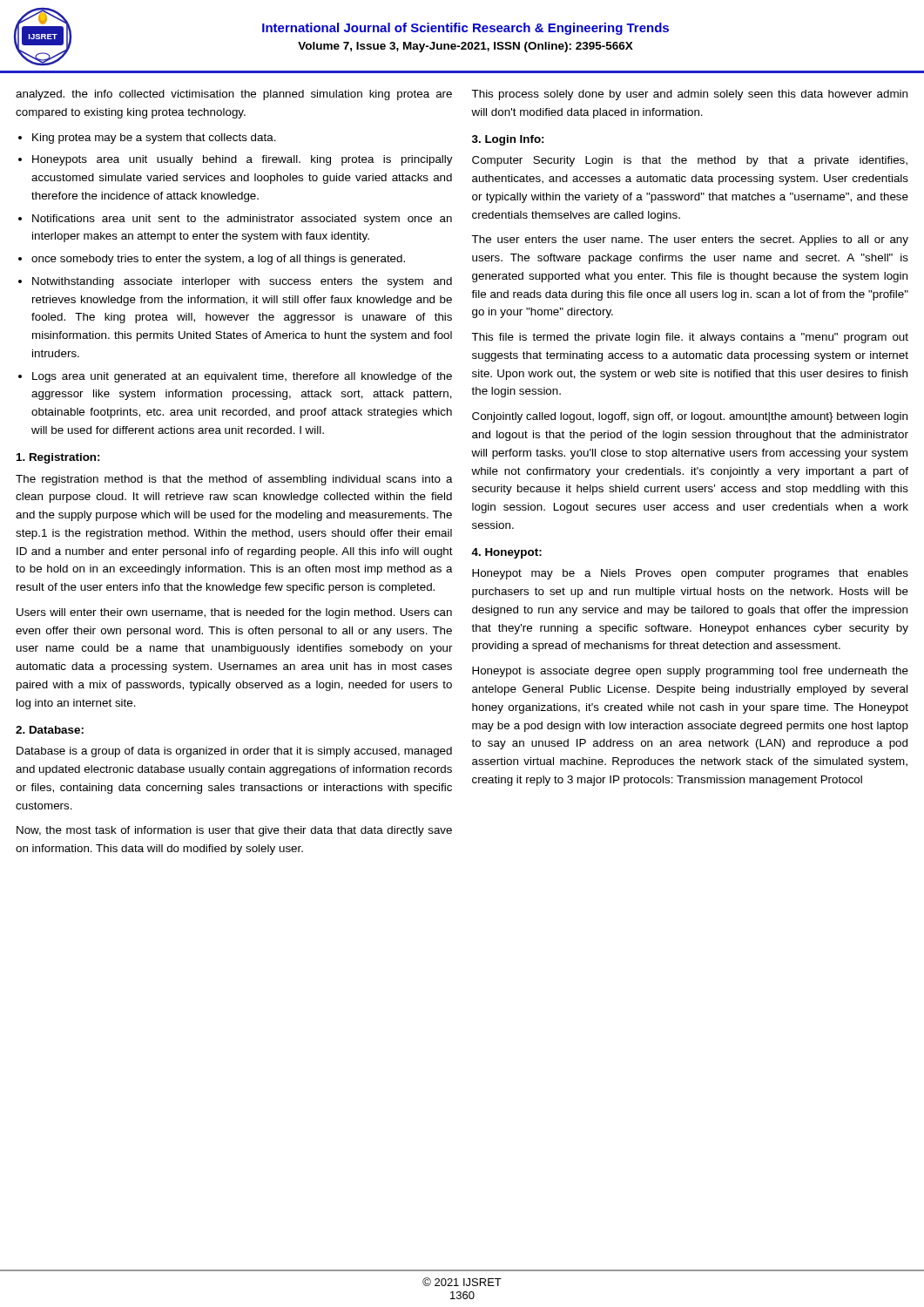Find the element starting "The user enters the user name."
Viewport: 924px width, 1307px height.
pos(690,276)
